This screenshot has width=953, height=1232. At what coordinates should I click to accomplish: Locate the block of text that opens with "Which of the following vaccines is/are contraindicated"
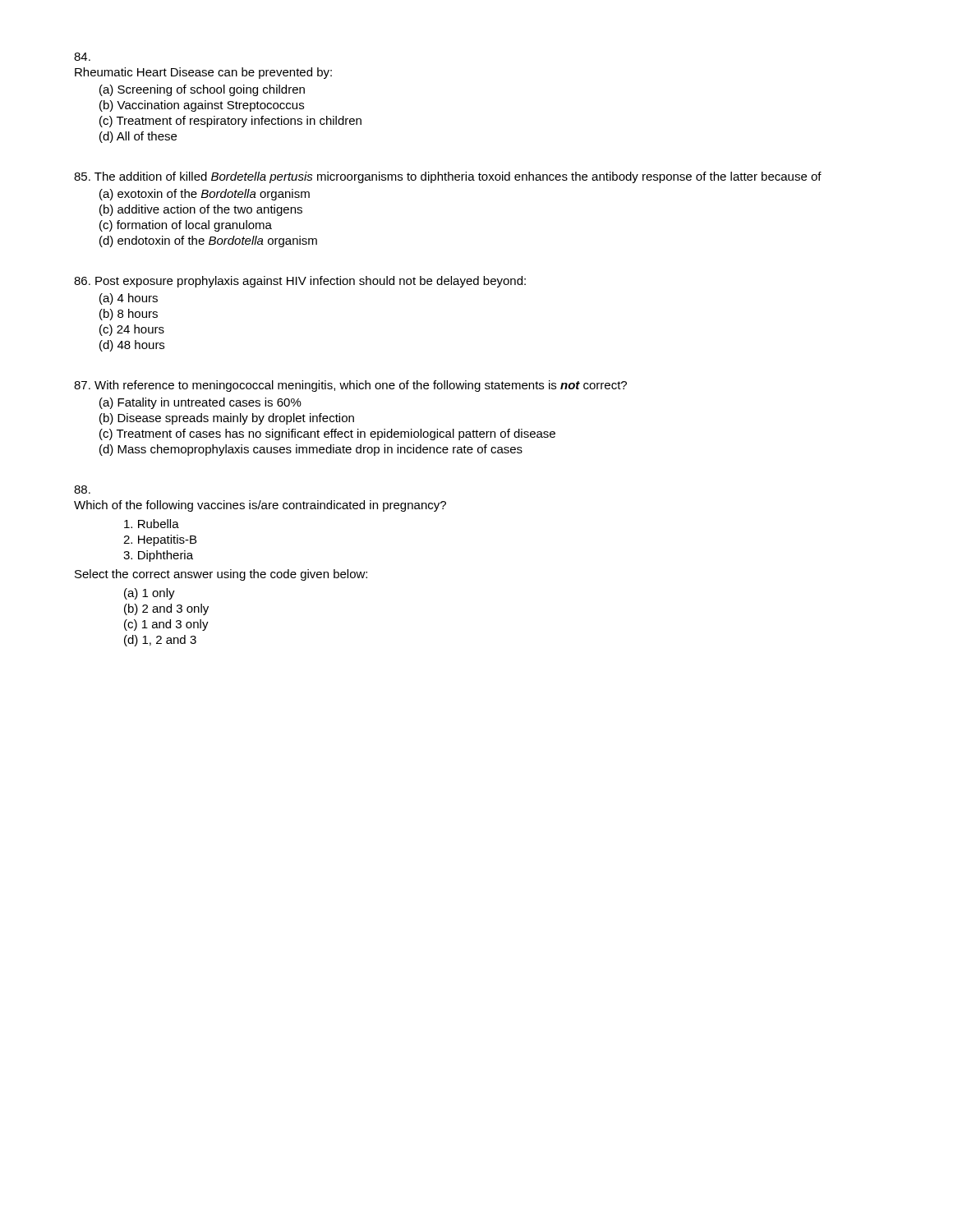[x=260, y=505]
